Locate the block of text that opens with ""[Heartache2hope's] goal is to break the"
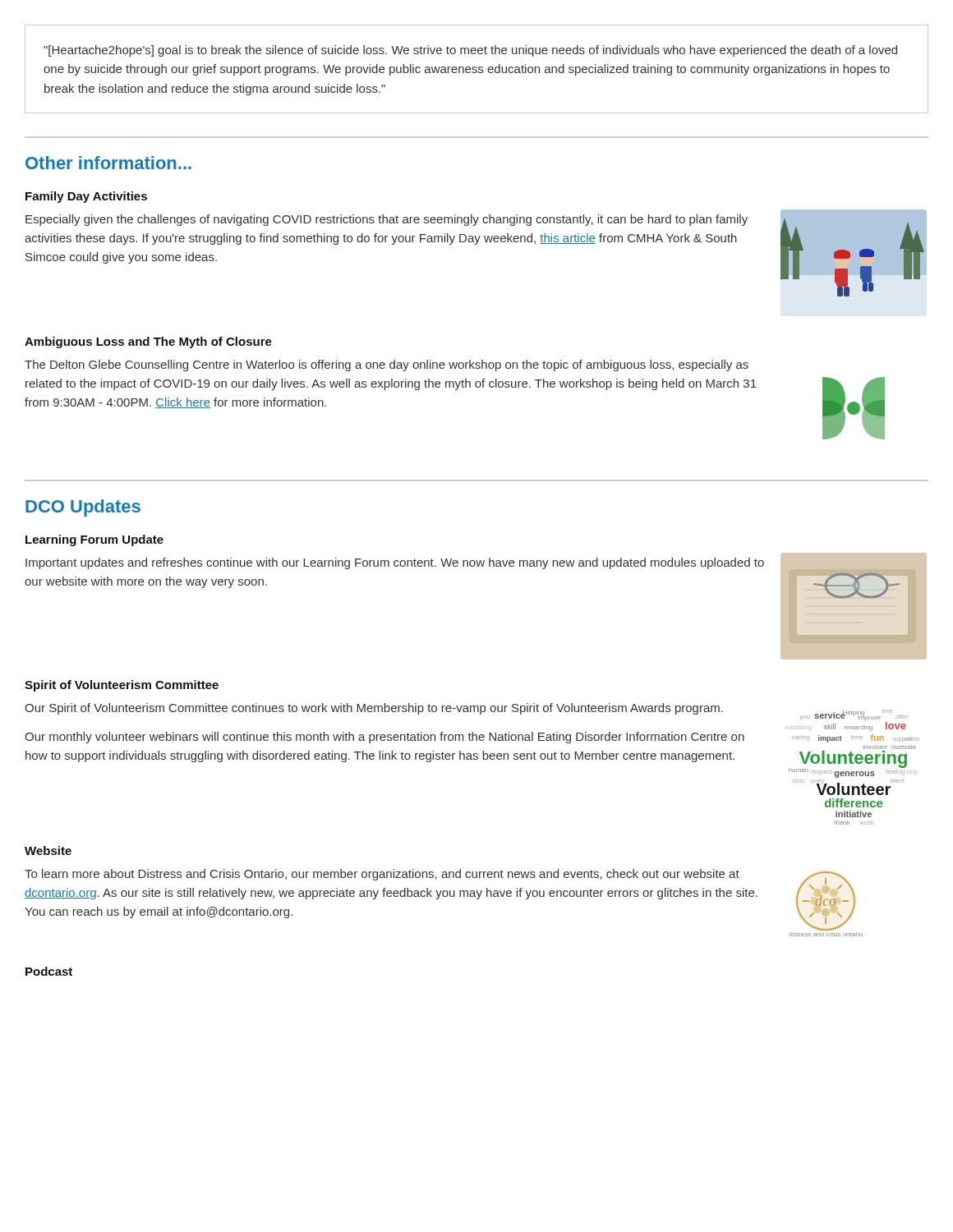This screenshot has width=953, height=1232. 471,69
